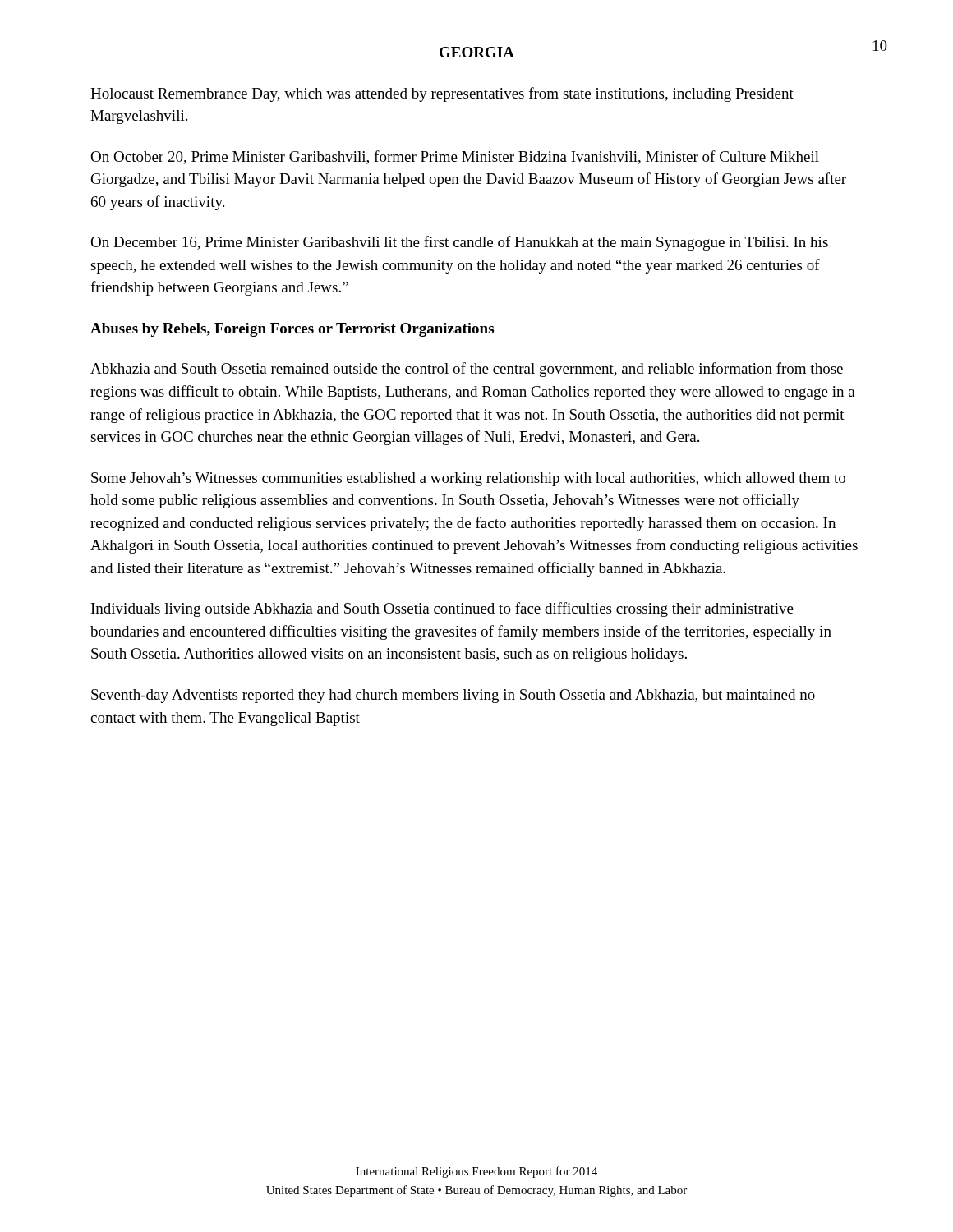Locate the text block that says "On October 20,"

tap(468, 179)
